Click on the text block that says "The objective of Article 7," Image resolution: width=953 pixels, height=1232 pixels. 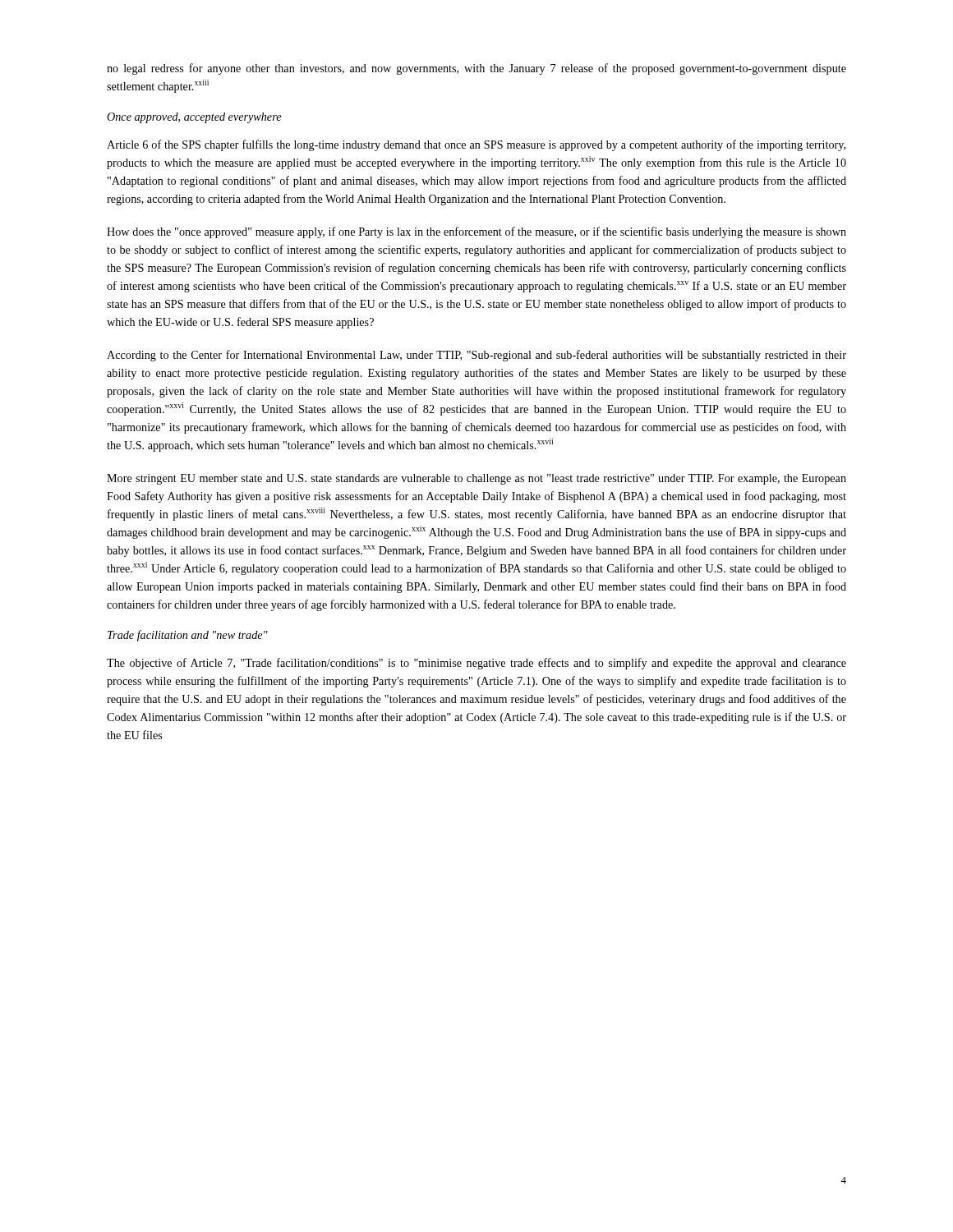coord(476,699)
